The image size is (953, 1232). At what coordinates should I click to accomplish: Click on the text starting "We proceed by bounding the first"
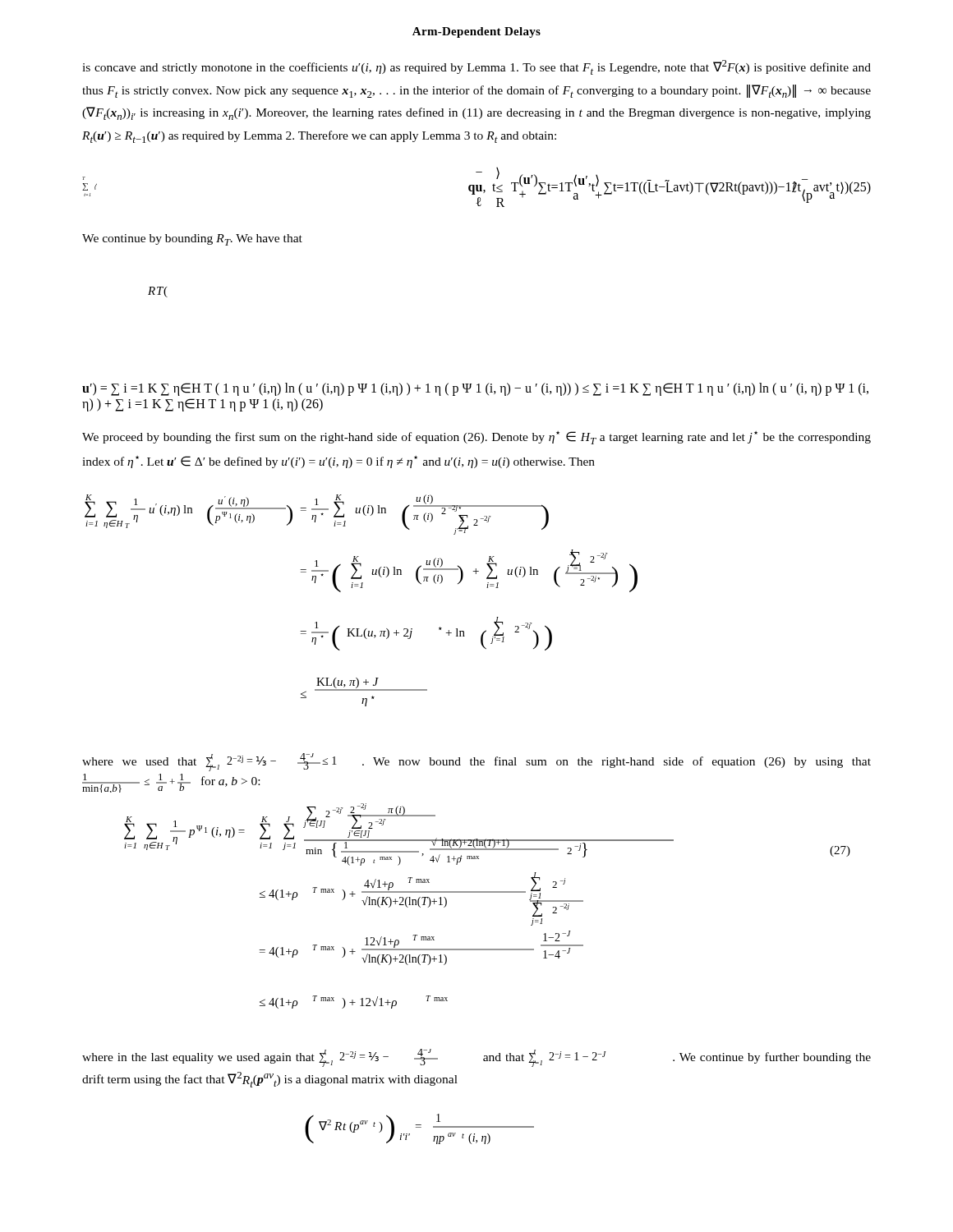point(476,447)
